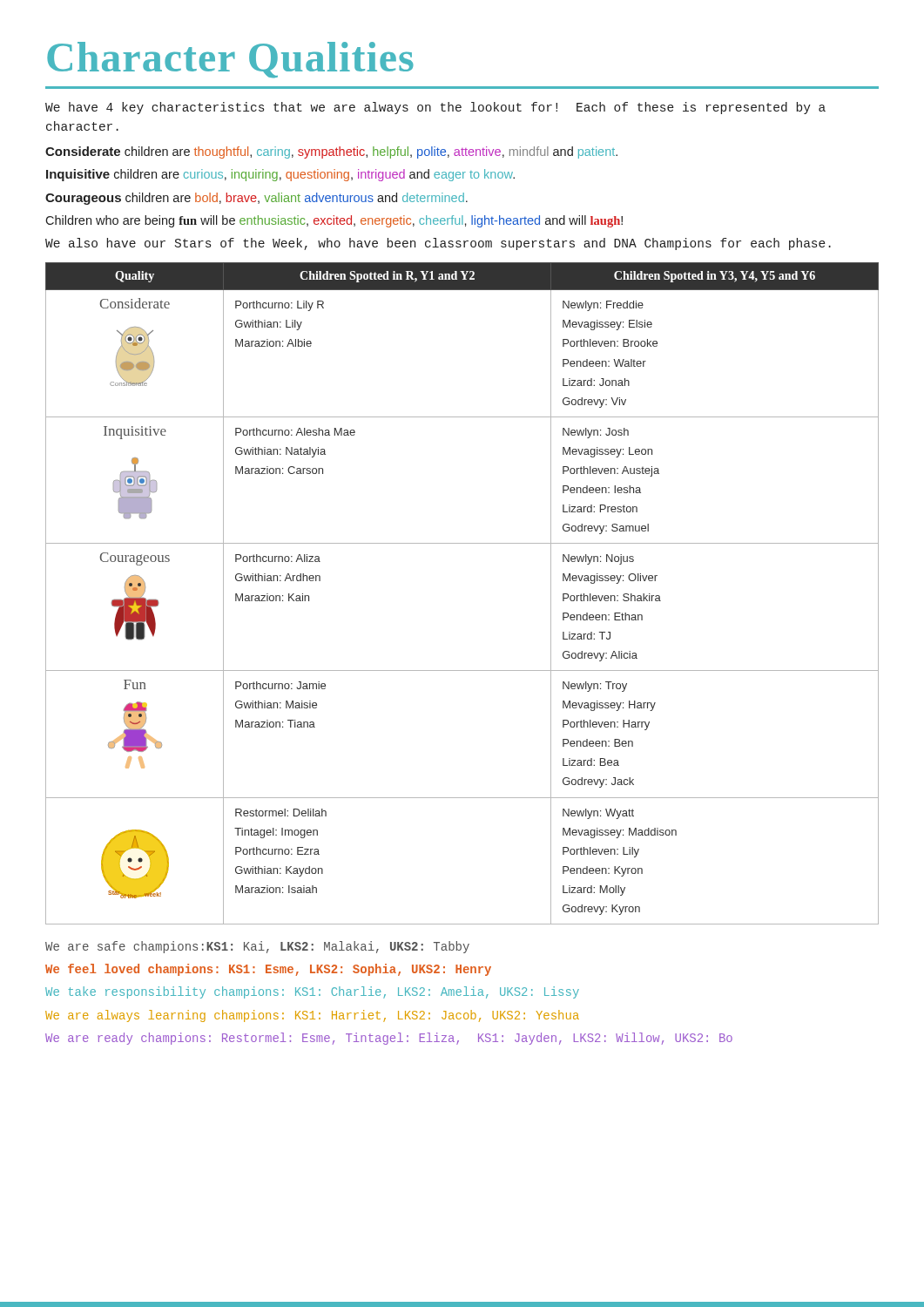Locate the text block starting "We are safe champions:KS1: Kai, LKS2: Malakai,"
This screenshot has height=1307, width=924.
coord(257,947)
